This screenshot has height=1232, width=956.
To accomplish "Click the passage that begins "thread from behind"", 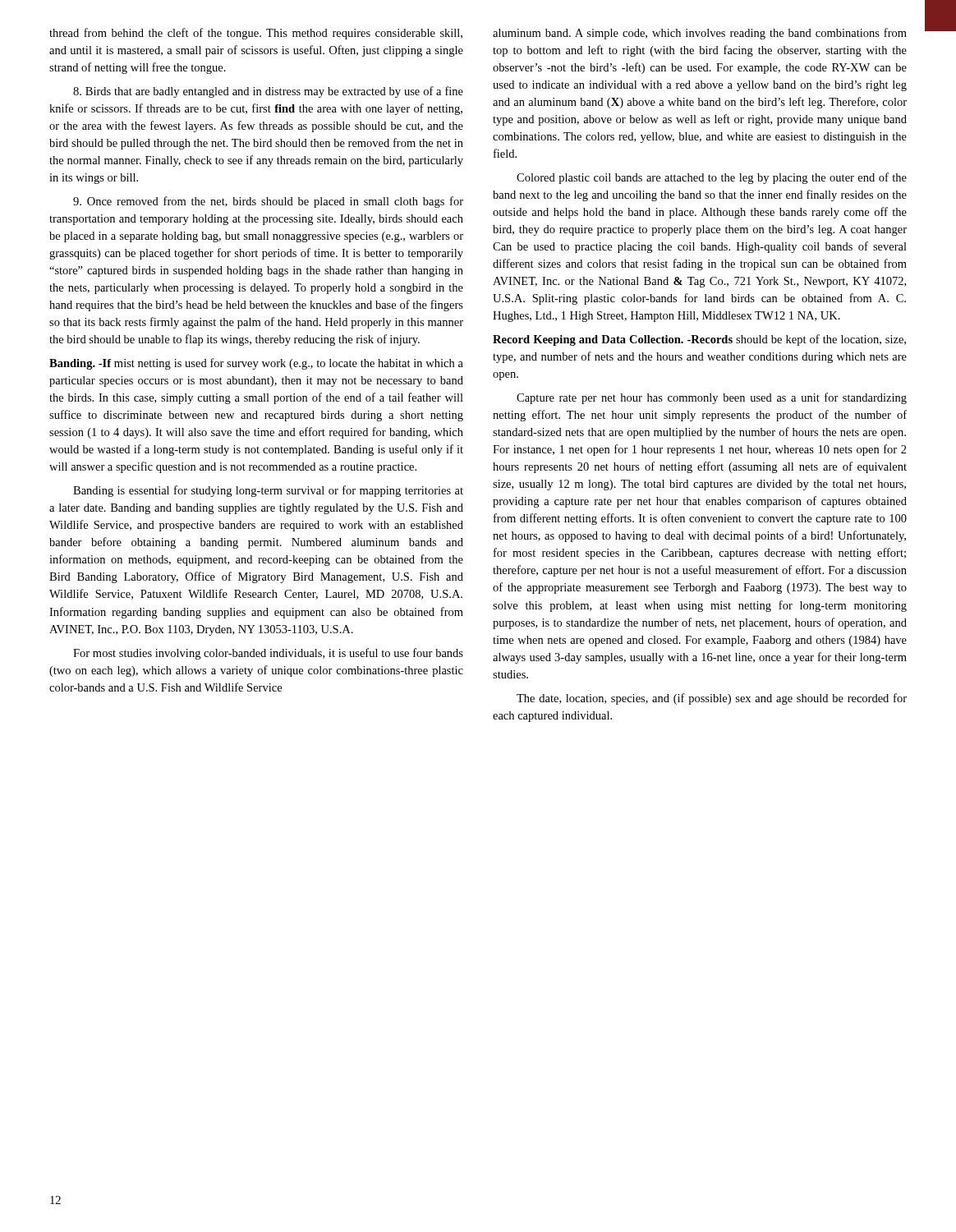I will pos(256,360).
